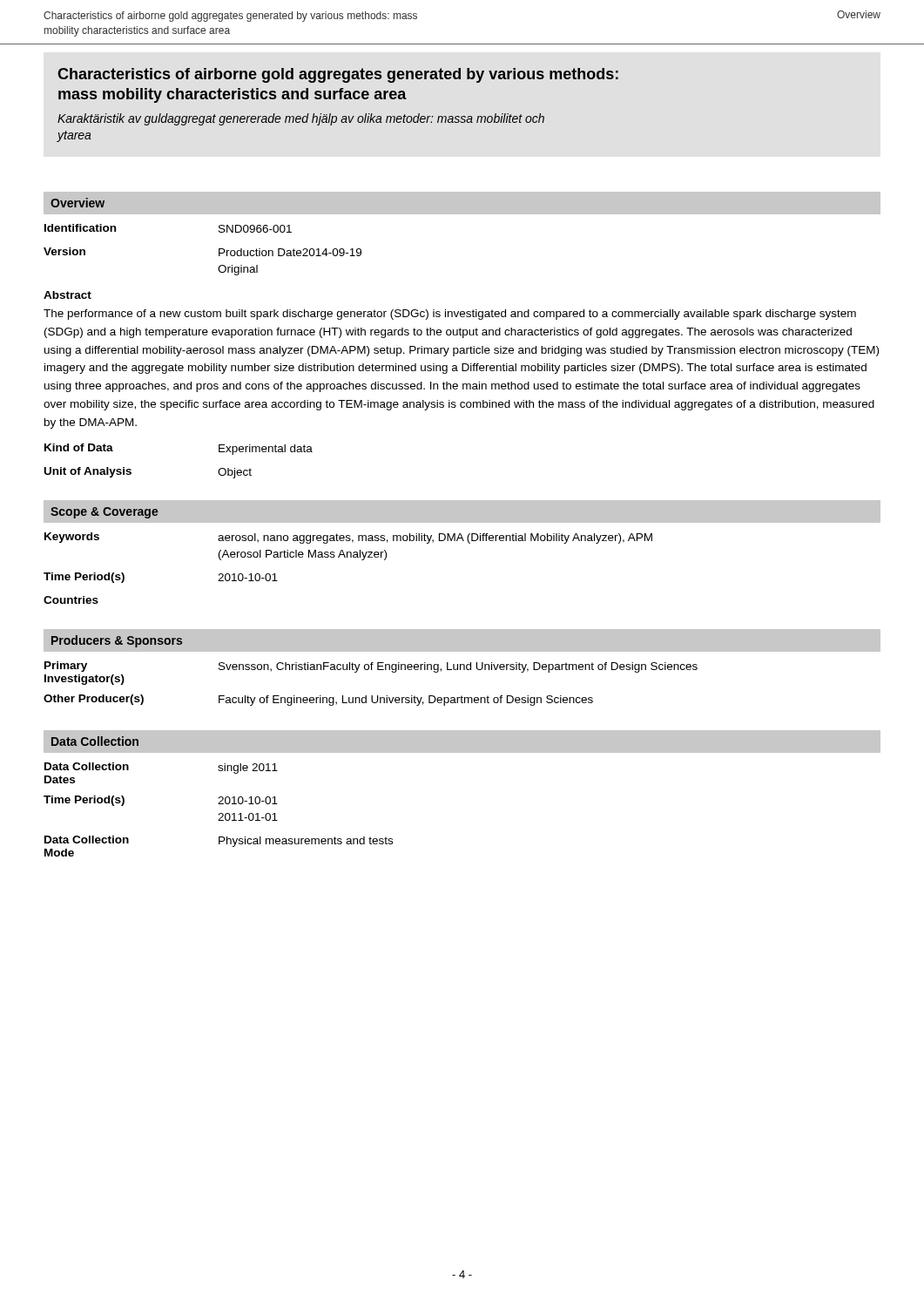Find the text containing "Identification SND0966-001"
Viewport: 924px width, 1307px height.
(x=81, y=228)
